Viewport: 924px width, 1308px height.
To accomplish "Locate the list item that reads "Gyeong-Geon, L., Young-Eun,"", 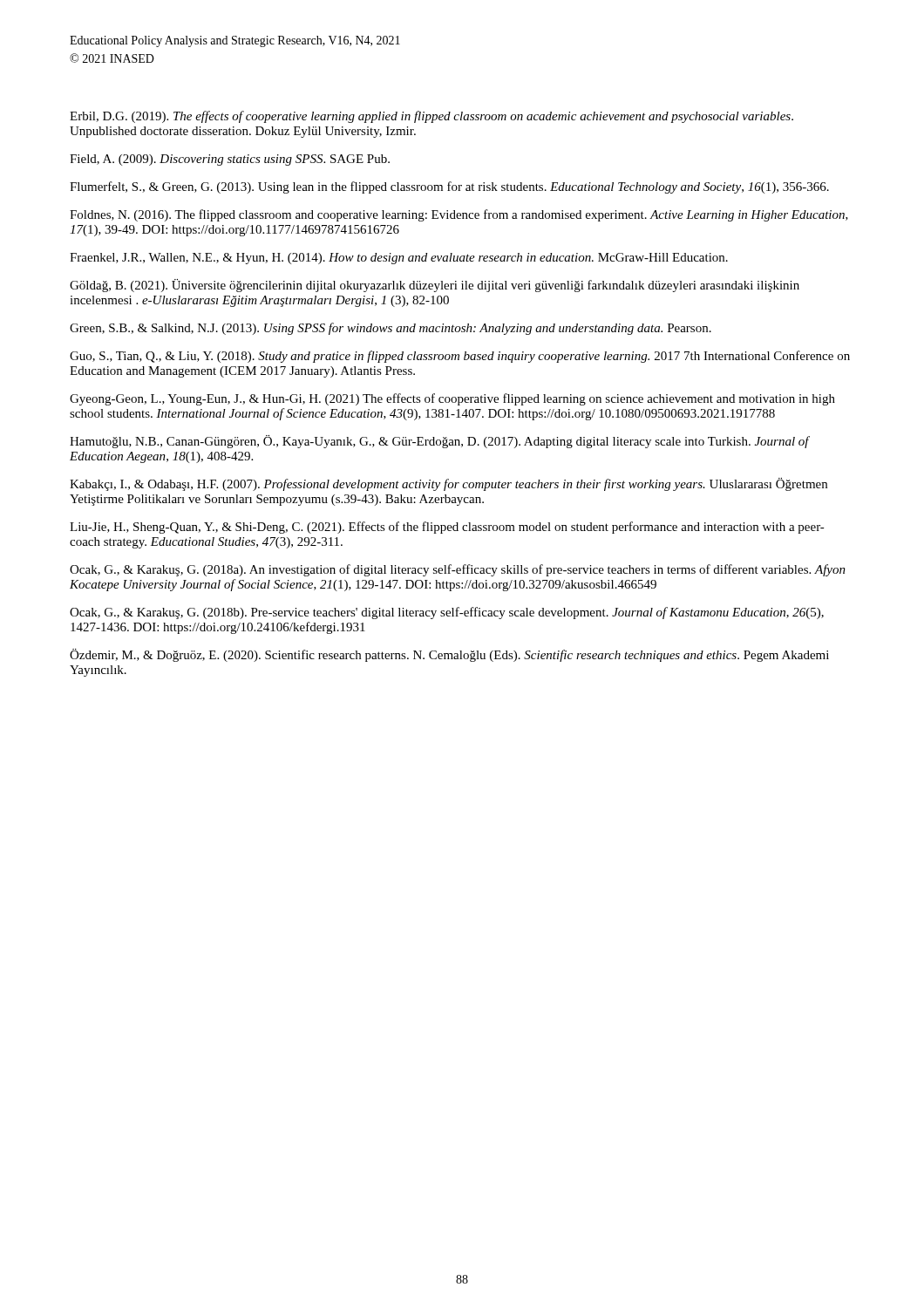I will (462, 406).
